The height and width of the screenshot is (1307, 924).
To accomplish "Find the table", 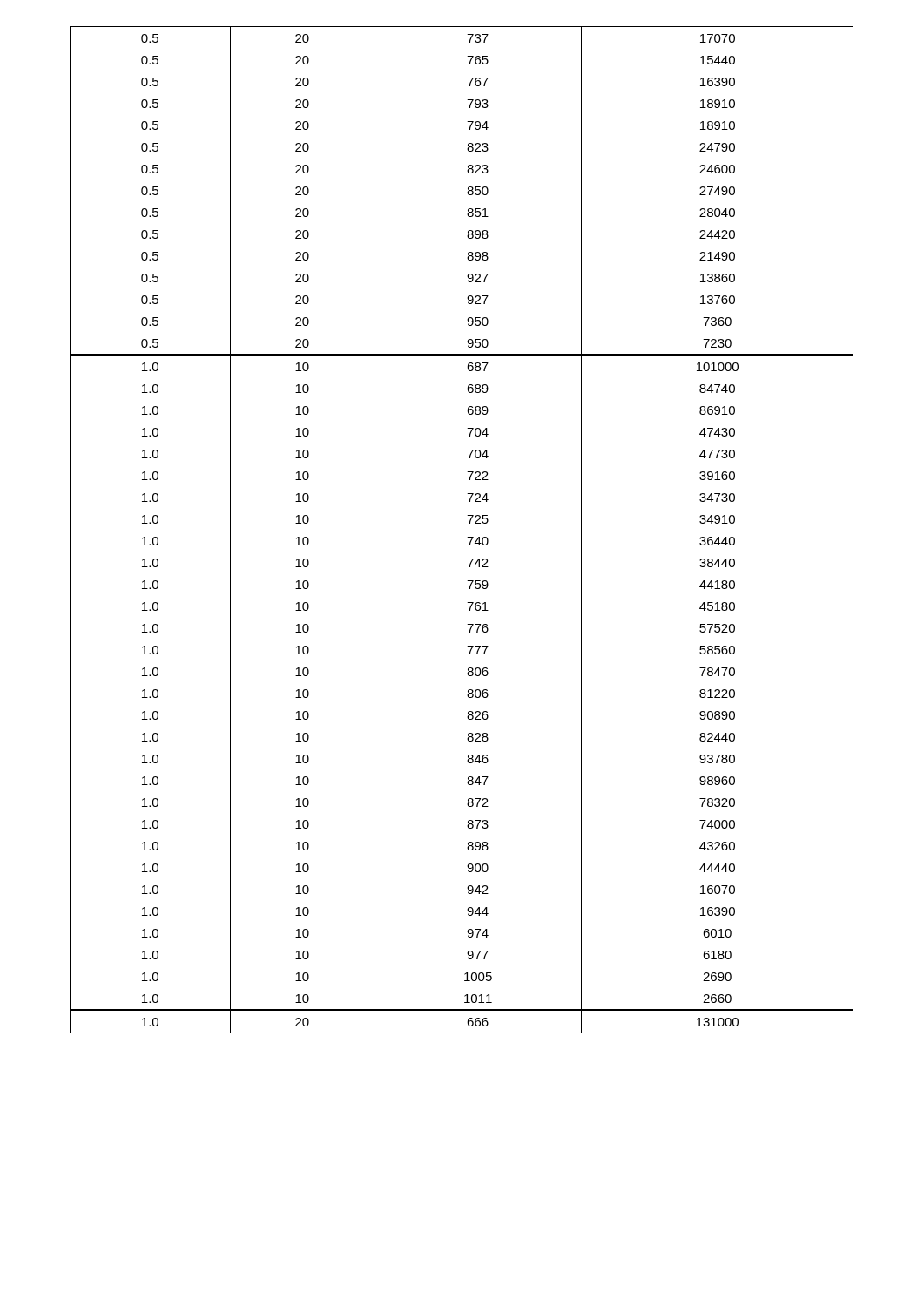I will [x=462, y=530].
